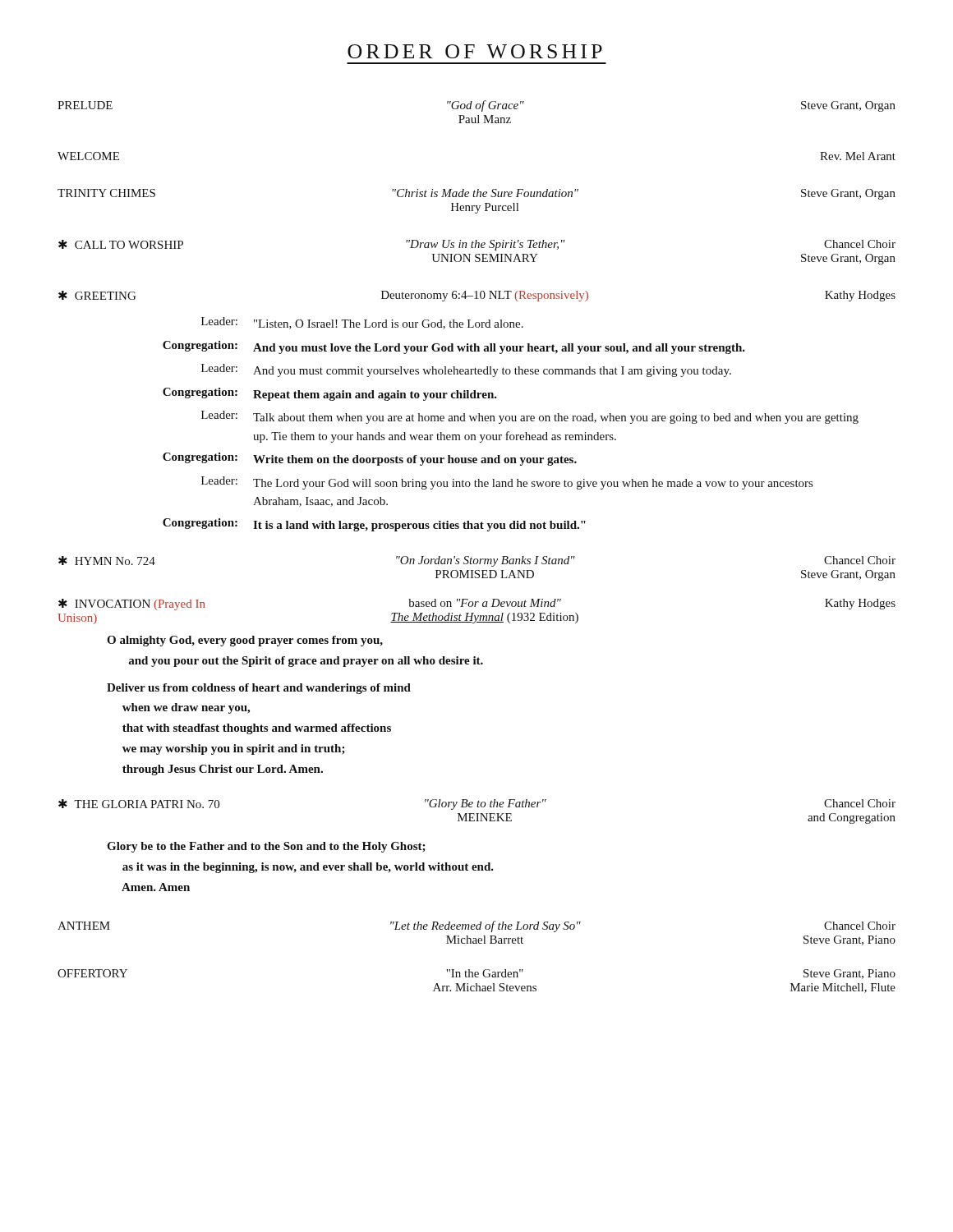Select the list item that says "Congregation: Repeat them again"

pyautogui.click(x=485, y=394)
